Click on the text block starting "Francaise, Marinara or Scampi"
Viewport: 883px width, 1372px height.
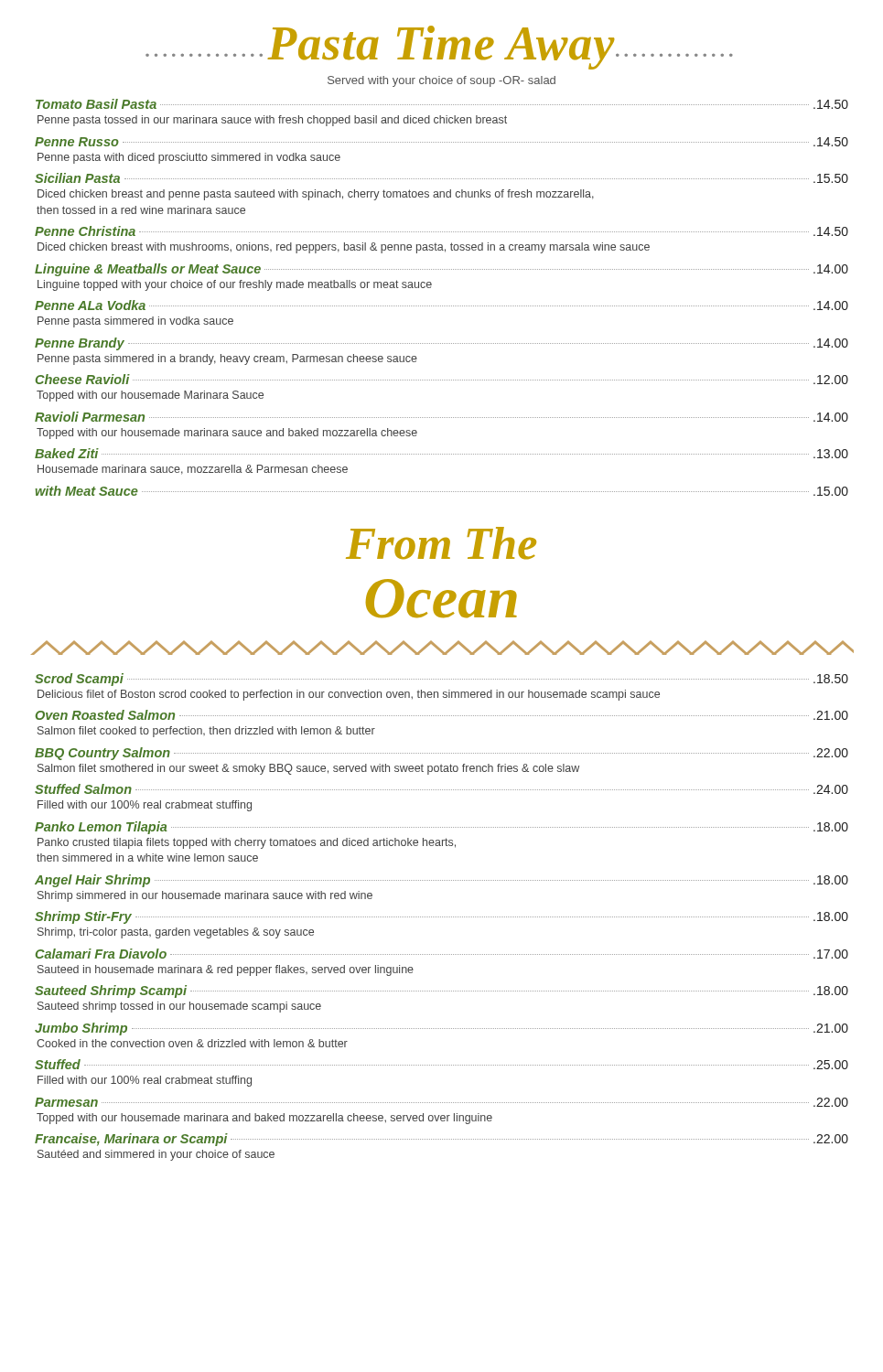click(442, 1147)
